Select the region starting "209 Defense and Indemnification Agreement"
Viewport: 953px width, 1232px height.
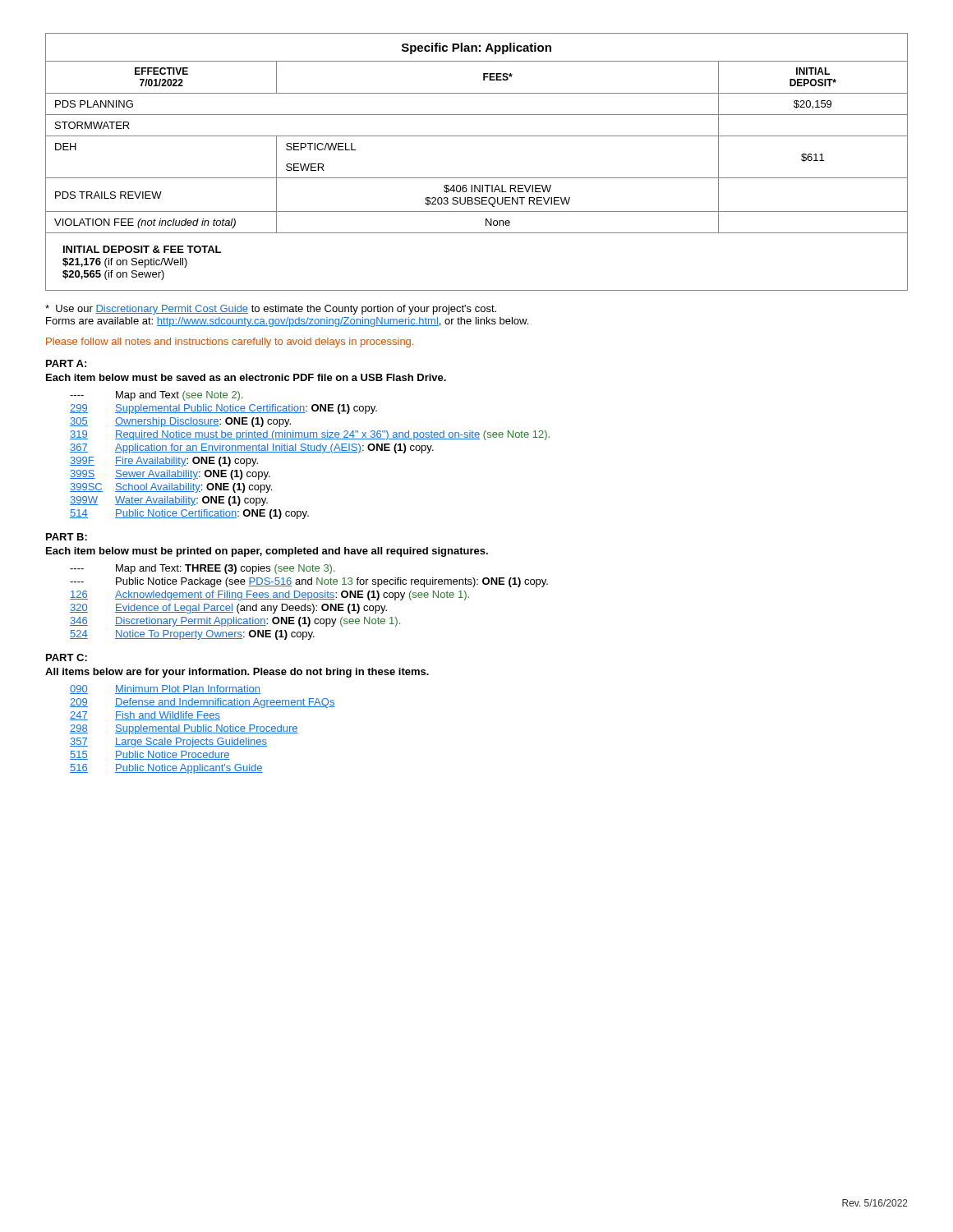[203, 703]
